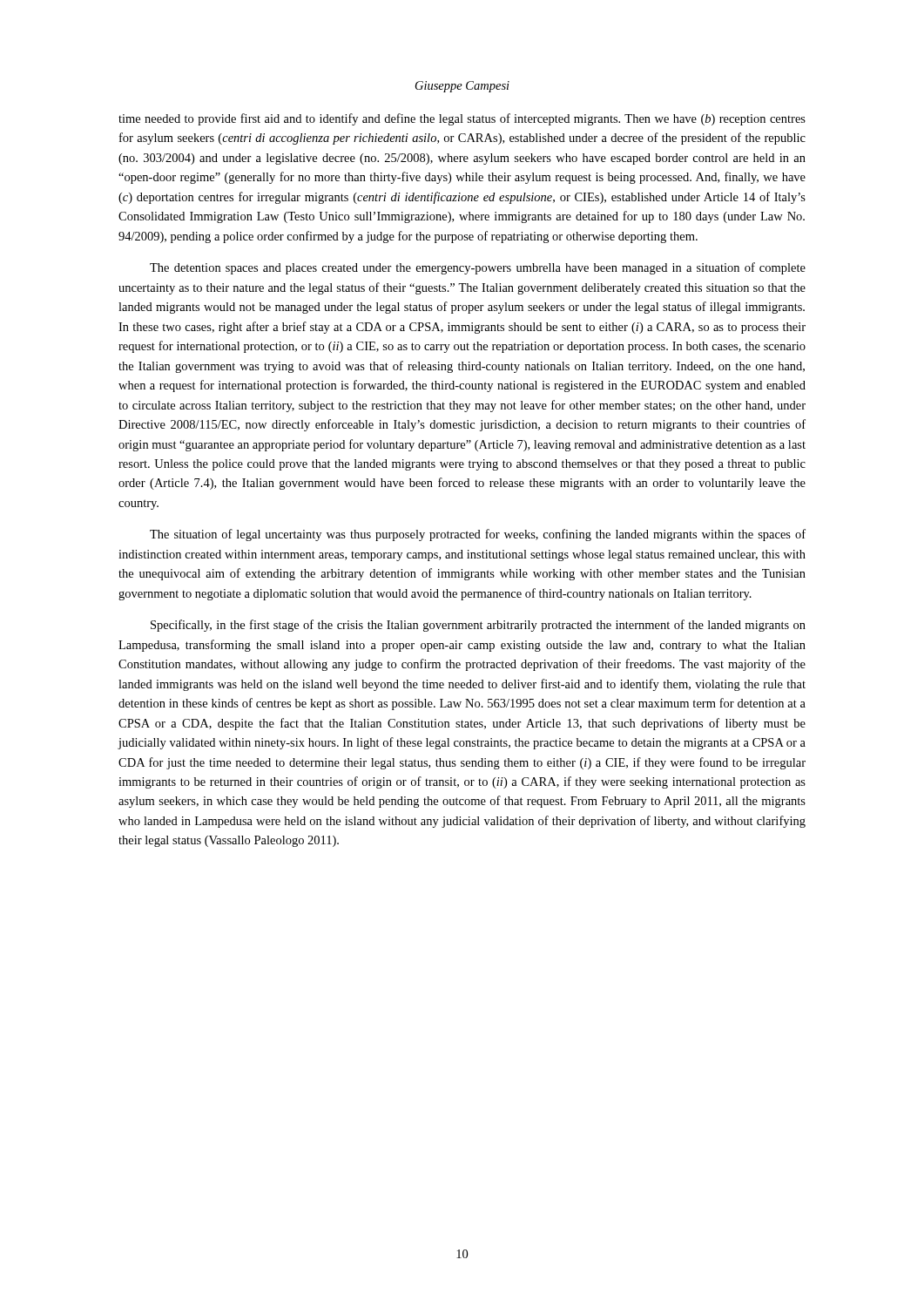
Task: Click the passage that begins "The detention spaces"
Action: coord(462,385)
